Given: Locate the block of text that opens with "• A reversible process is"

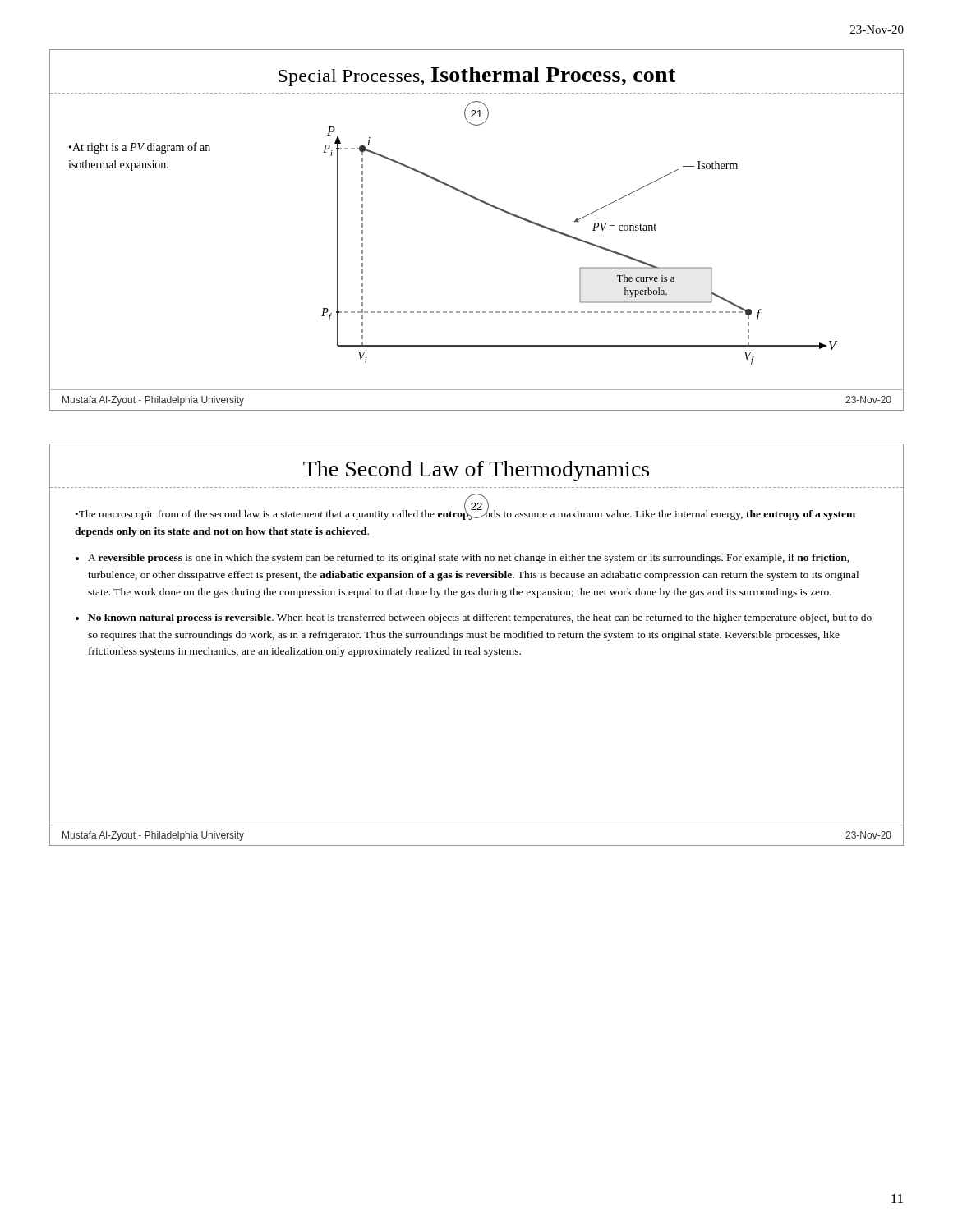Looking at the screenshot, I should point(476,575).
